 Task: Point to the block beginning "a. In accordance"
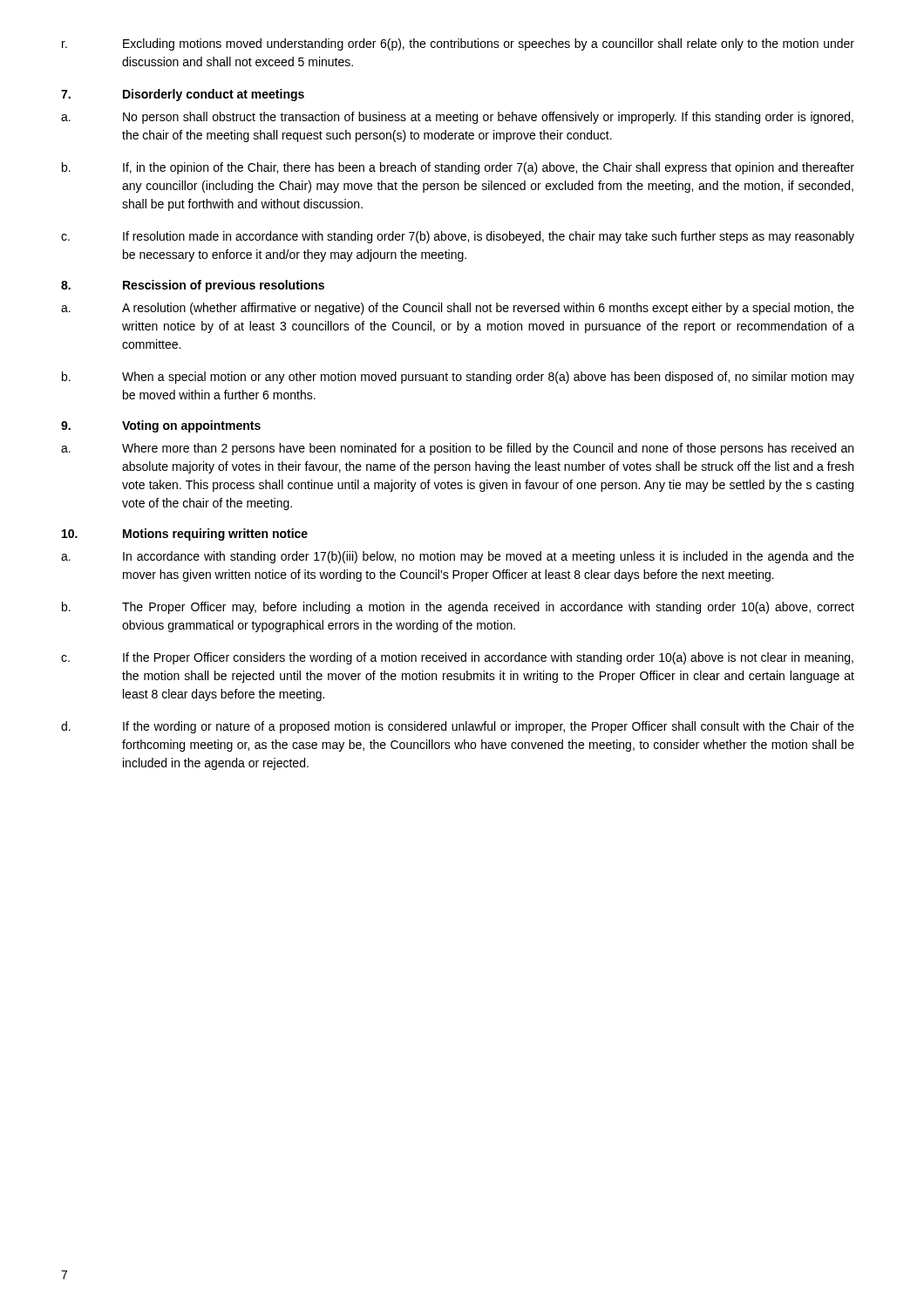pyautogui.click(x=458, y=566)
